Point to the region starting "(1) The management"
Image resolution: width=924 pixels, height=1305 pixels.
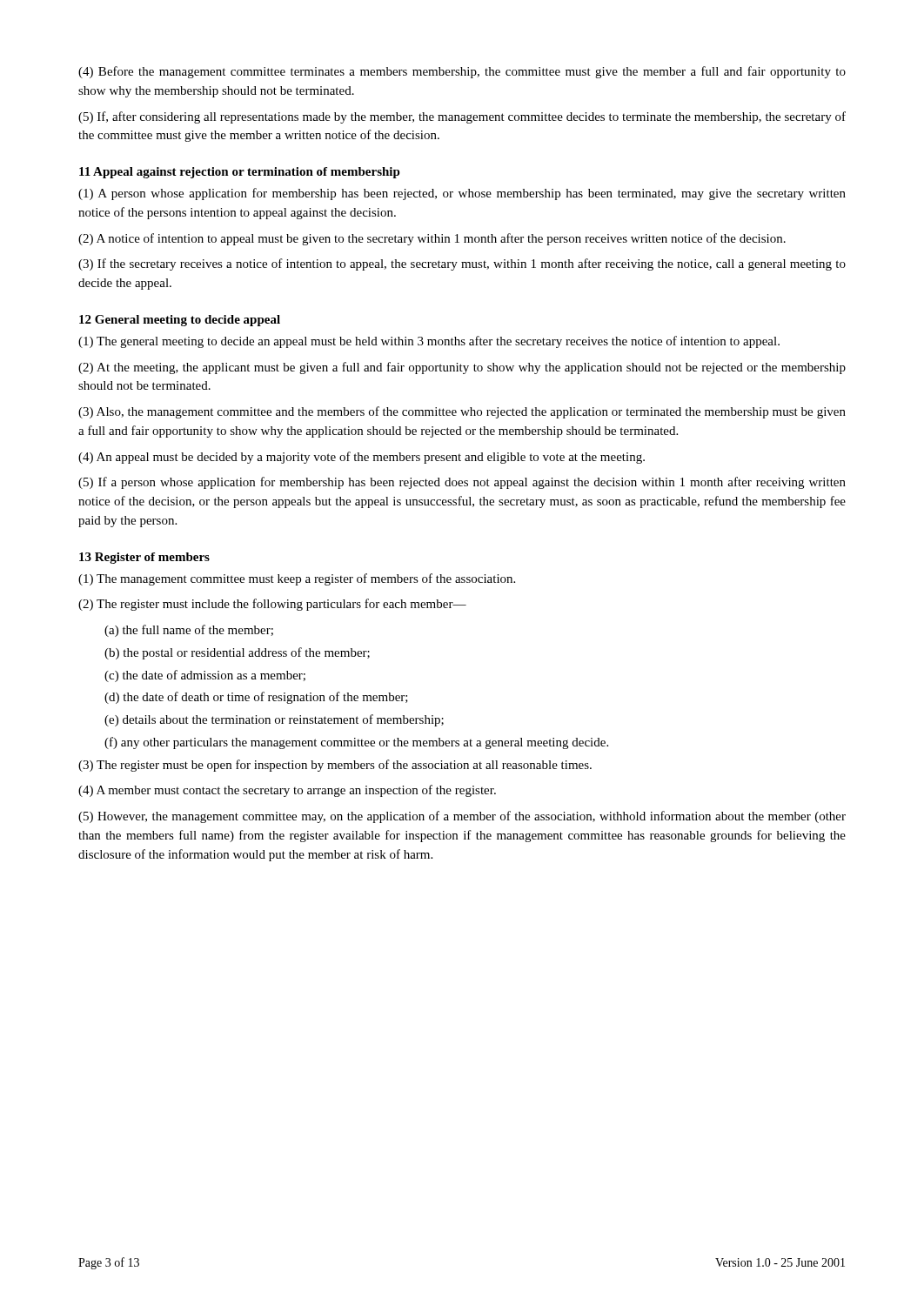pyautogui.click(x=297, y=578)
